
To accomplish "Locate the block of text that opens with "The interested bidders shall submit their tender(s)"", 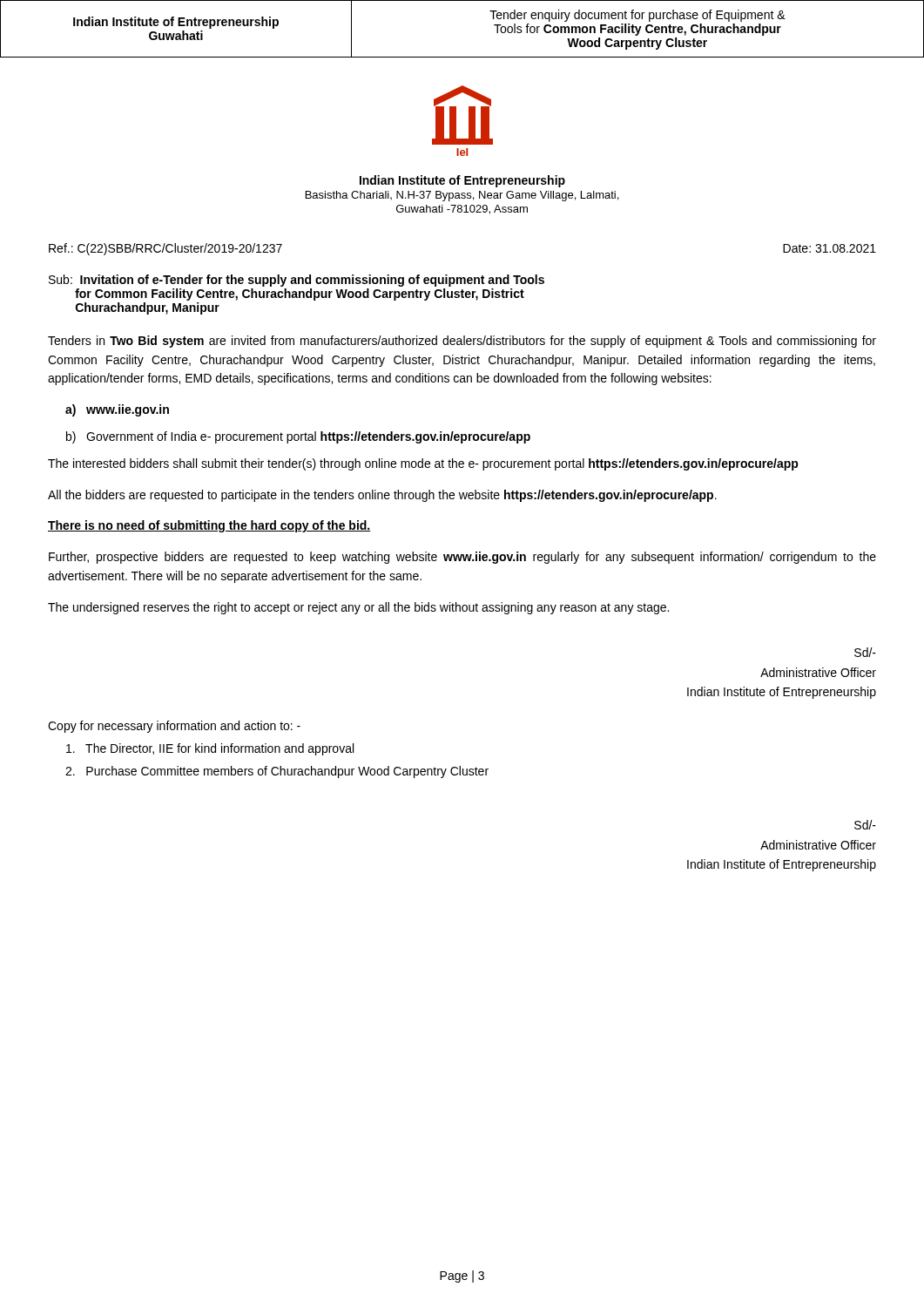I will coord(423,464).
